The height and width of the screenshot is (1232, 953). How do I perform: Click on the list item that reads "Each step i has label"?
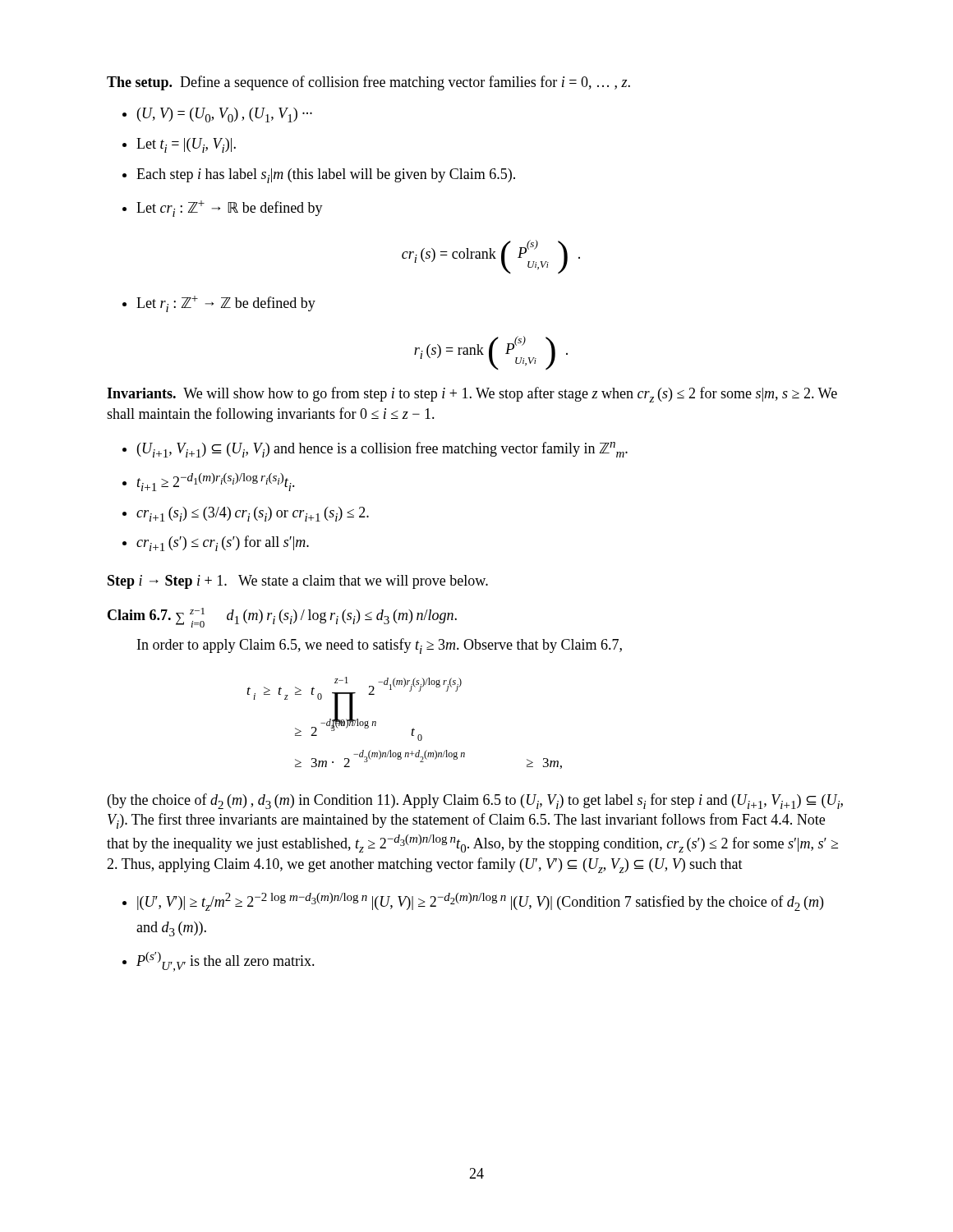click(326, 175)
